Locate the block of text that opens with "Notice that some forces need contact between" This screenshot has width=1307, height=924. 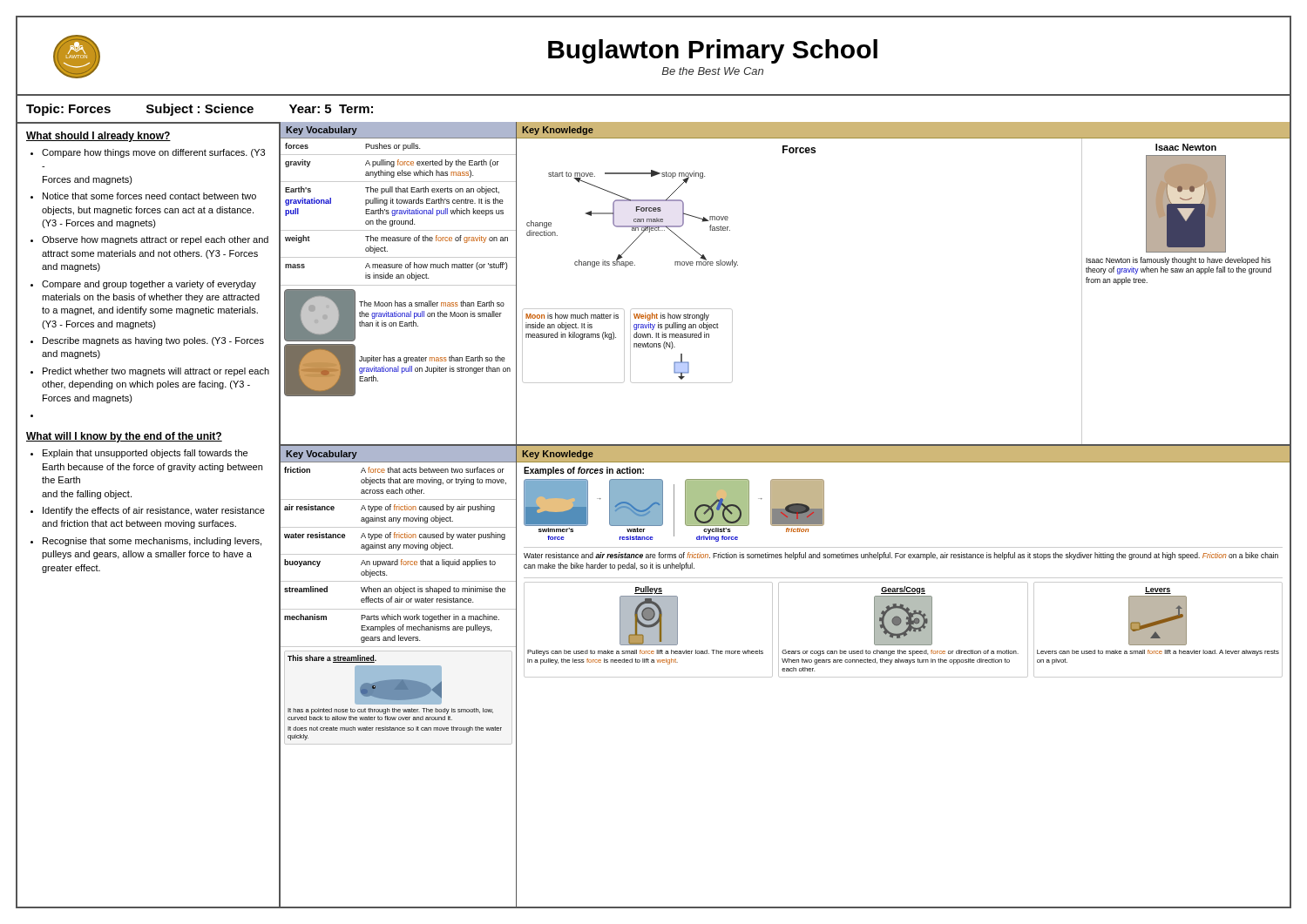click(149, 210)
